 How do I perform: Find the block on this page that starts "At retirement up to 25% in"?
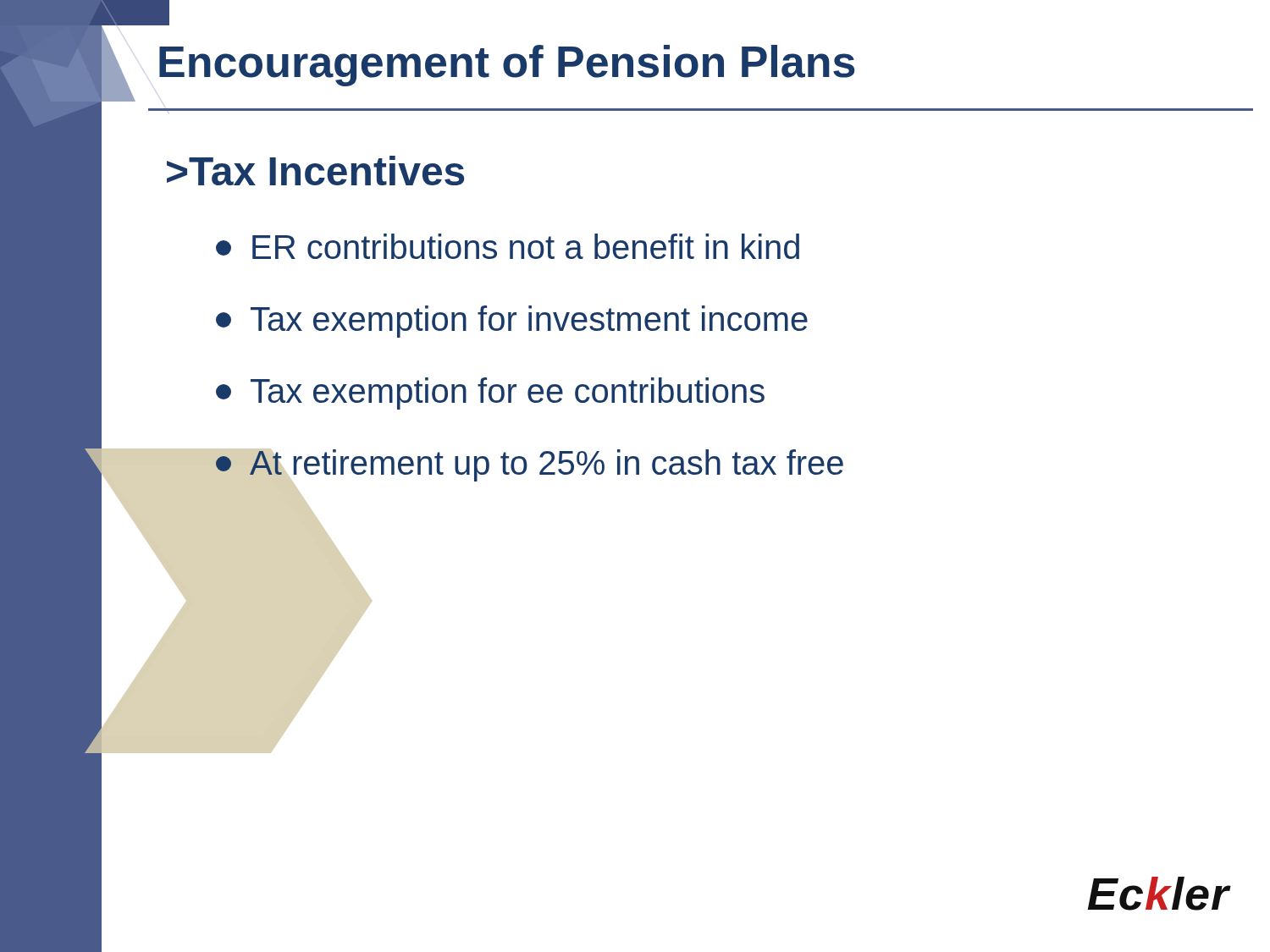click(x=530, y=463)
